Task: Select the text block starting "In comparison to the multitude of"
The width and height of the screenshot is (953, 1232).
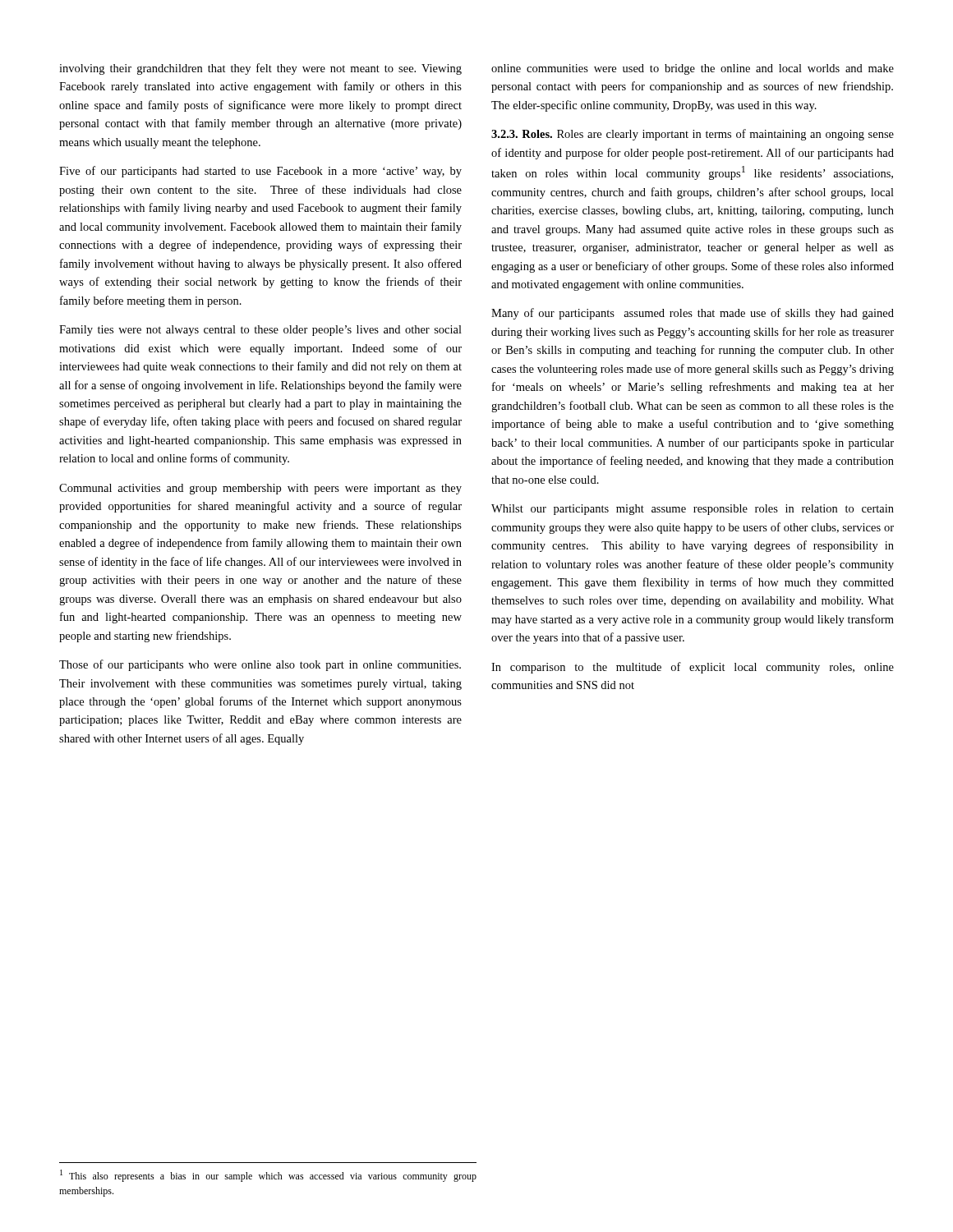Action: click(x=693, y=676)
